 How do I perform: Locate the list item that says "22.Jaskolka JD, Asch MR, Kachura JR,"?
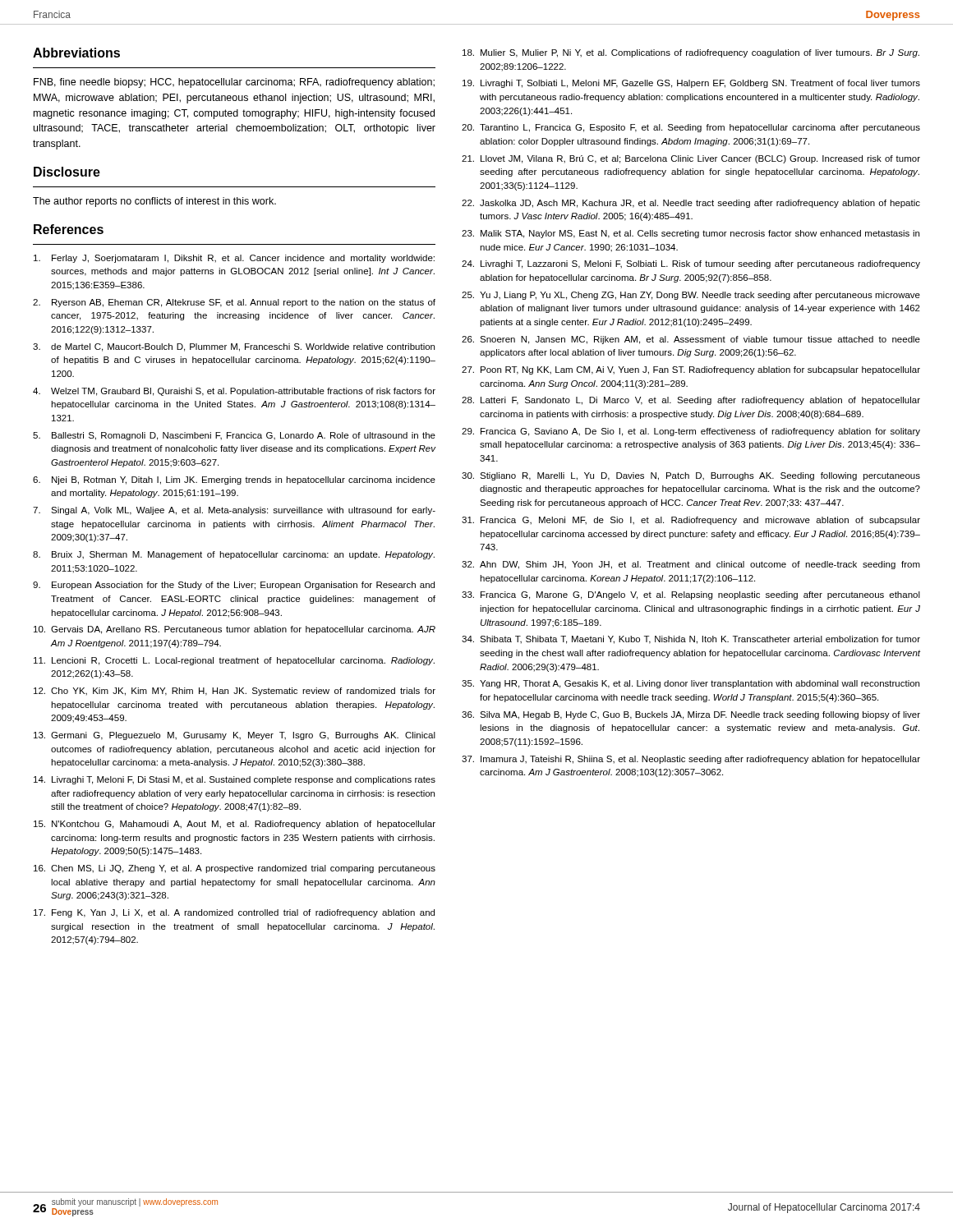pos(691,210)
